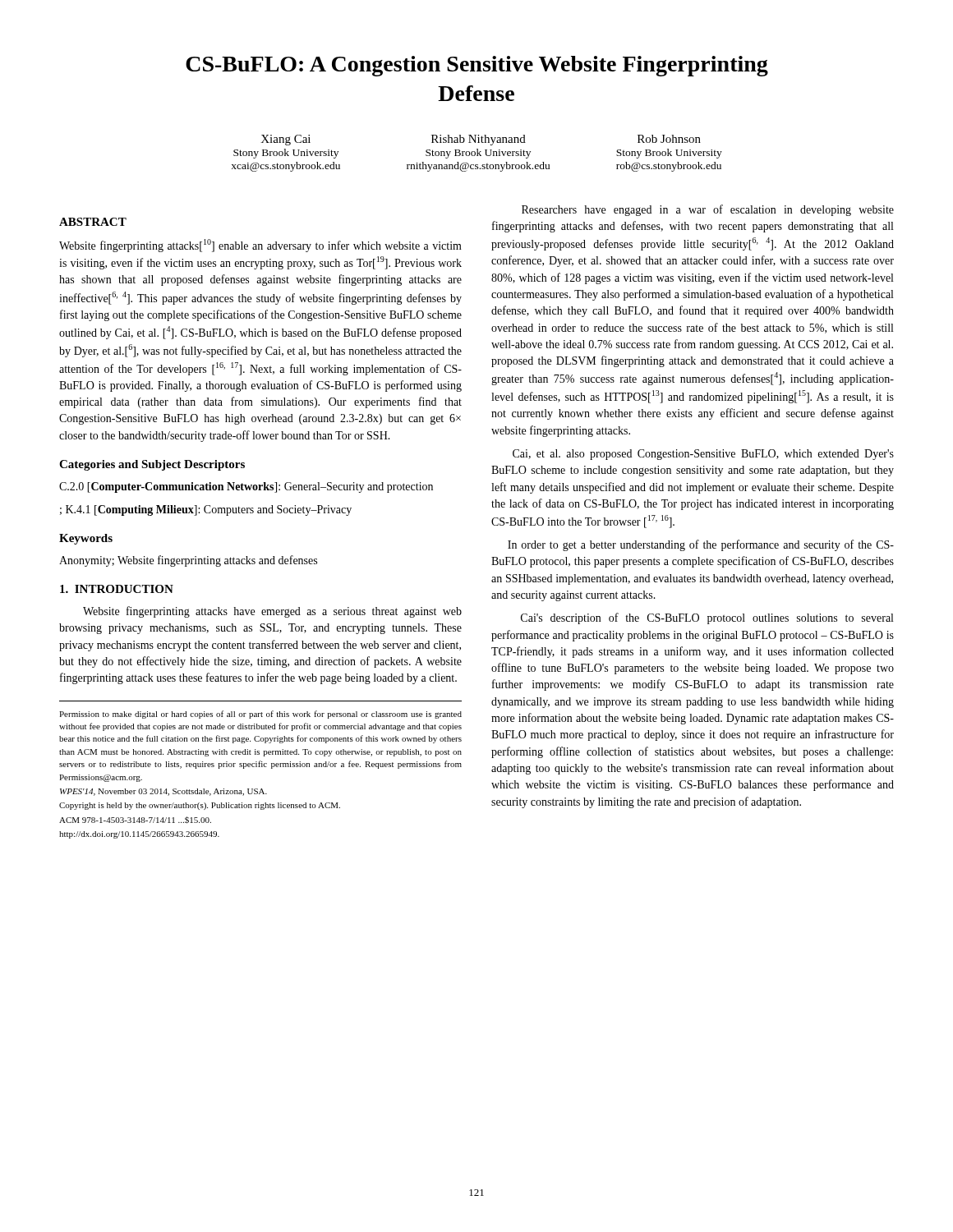
Task: Locate the text that says "Anonymity; Website fingerprinting attacks and defenses"
Action: (x=260, y=561)
